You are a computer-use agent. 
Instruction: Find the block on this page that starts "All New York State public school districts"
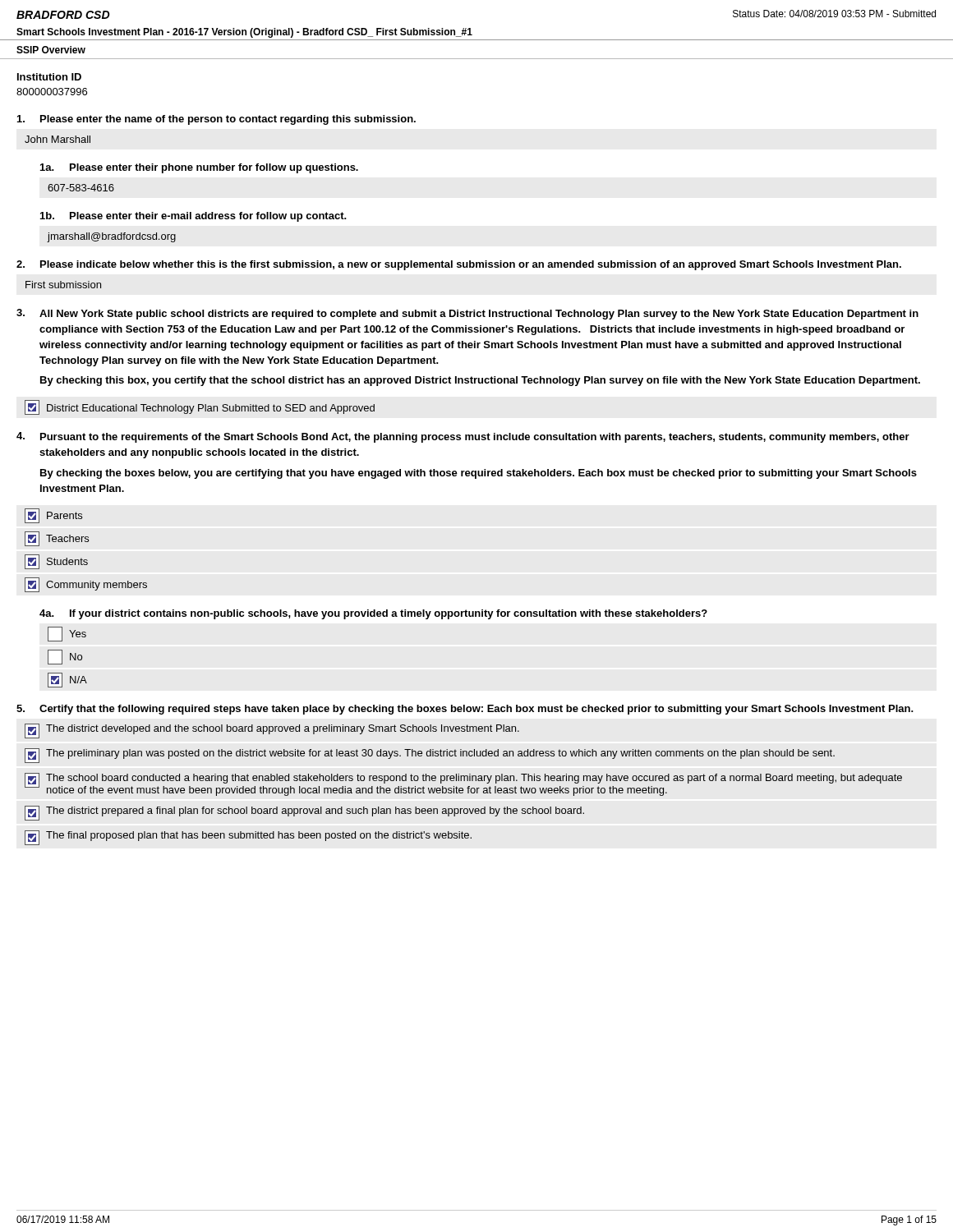click(467, 314)
